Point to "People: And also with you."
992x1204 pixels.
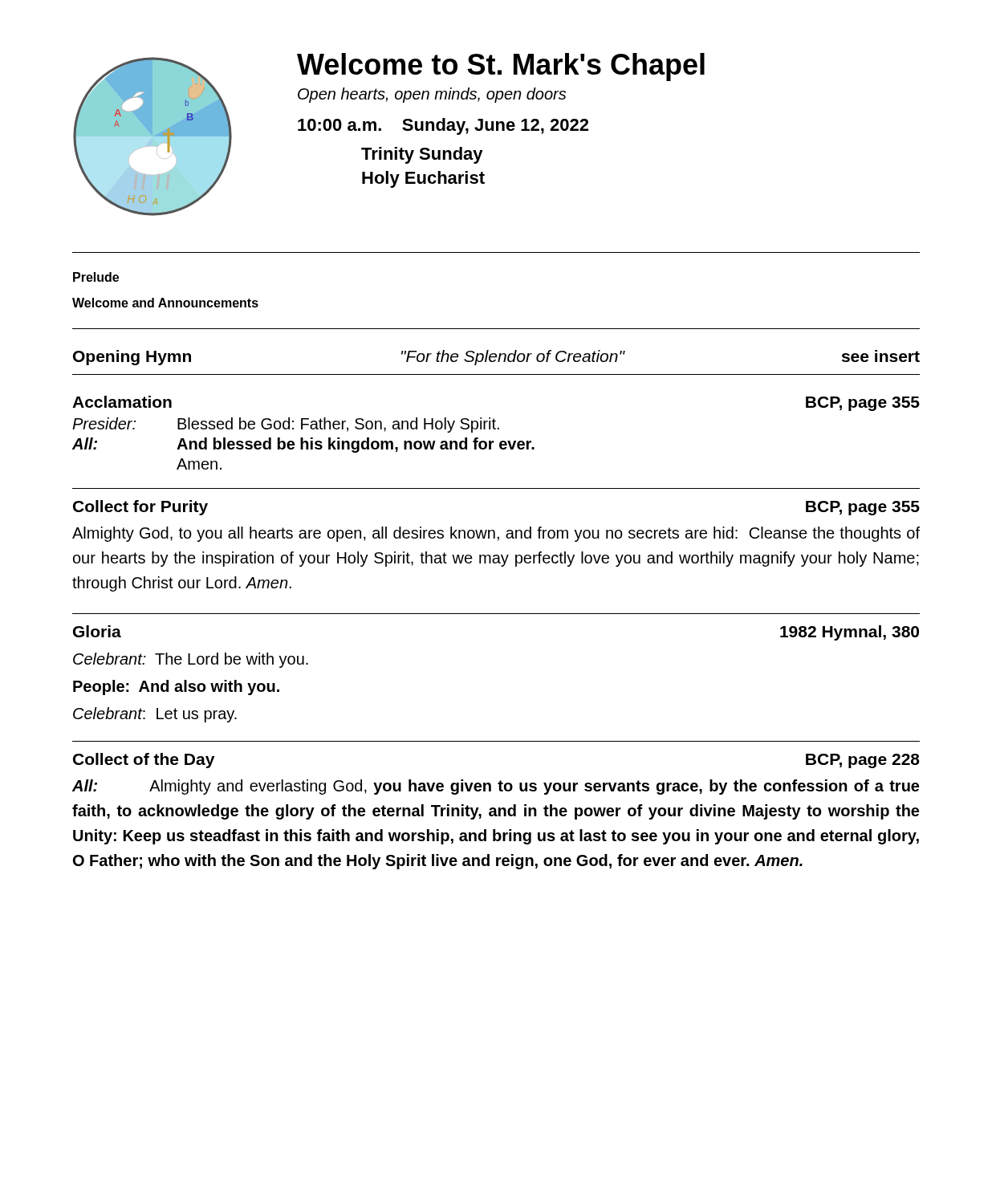pos(176,686)
